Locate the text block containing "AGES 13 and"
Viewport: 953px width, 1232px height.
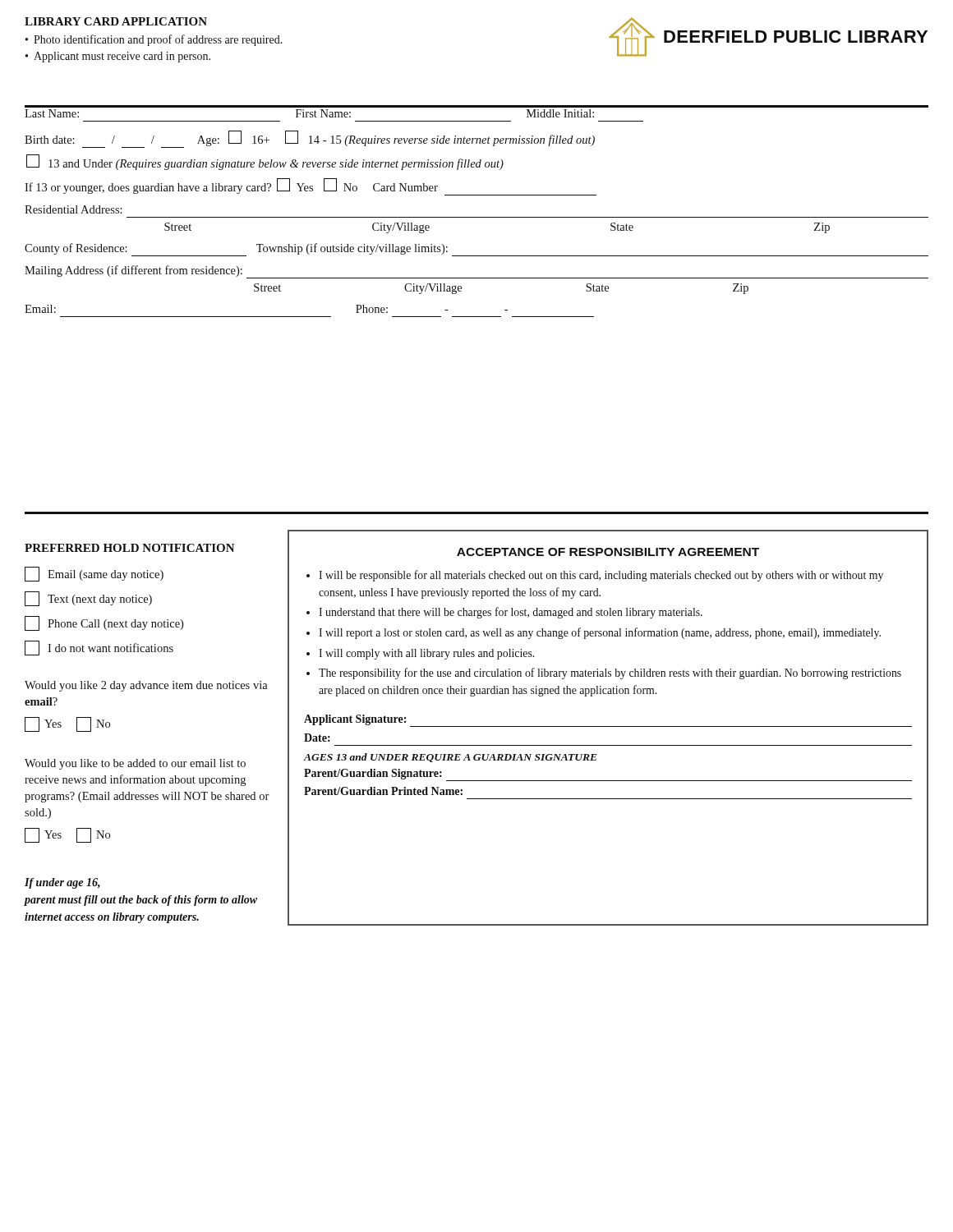coord(451,757)
